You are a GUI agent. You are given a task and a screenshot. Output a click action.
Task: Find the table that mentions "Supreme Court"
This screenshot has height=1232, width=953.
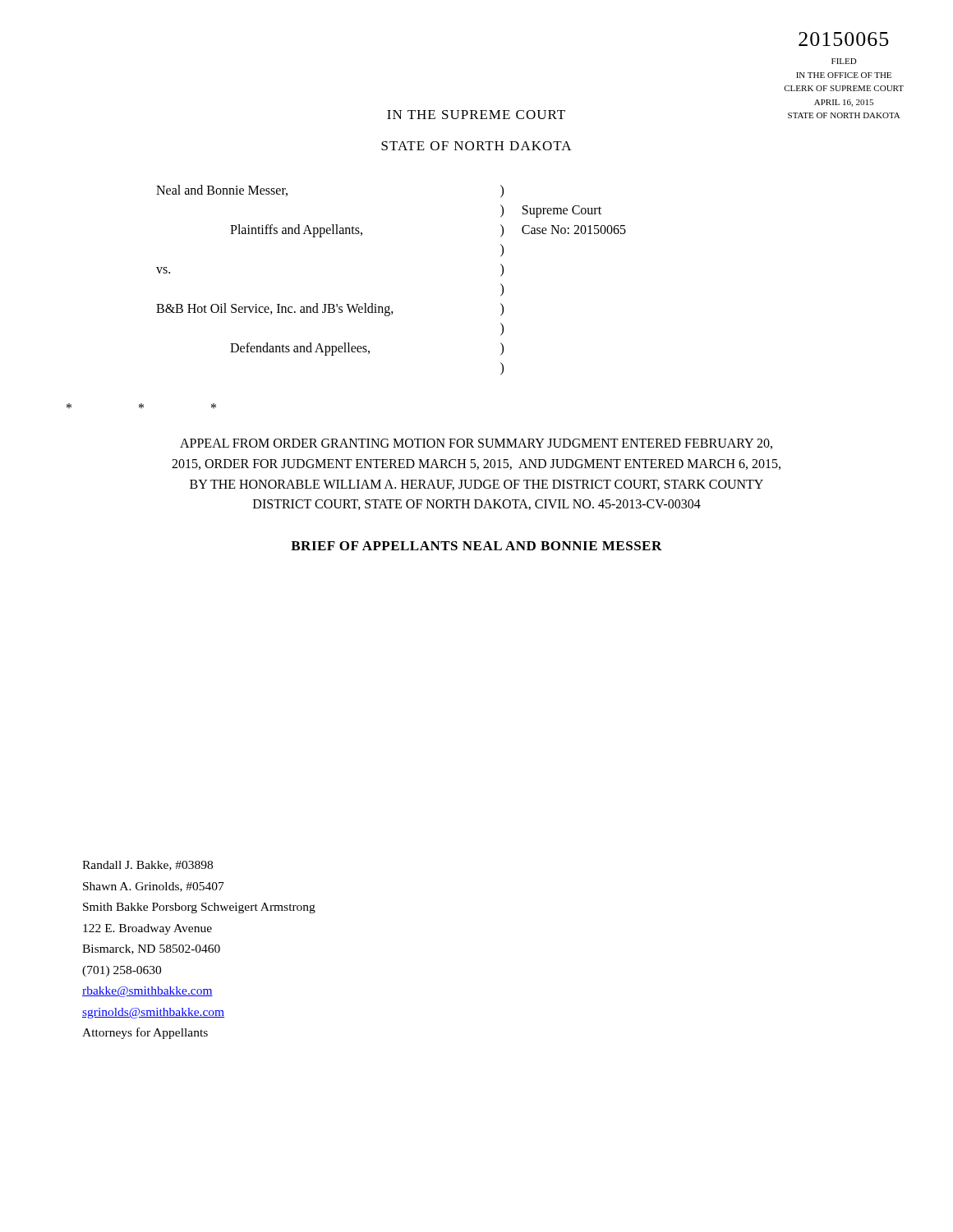[476, 279]
